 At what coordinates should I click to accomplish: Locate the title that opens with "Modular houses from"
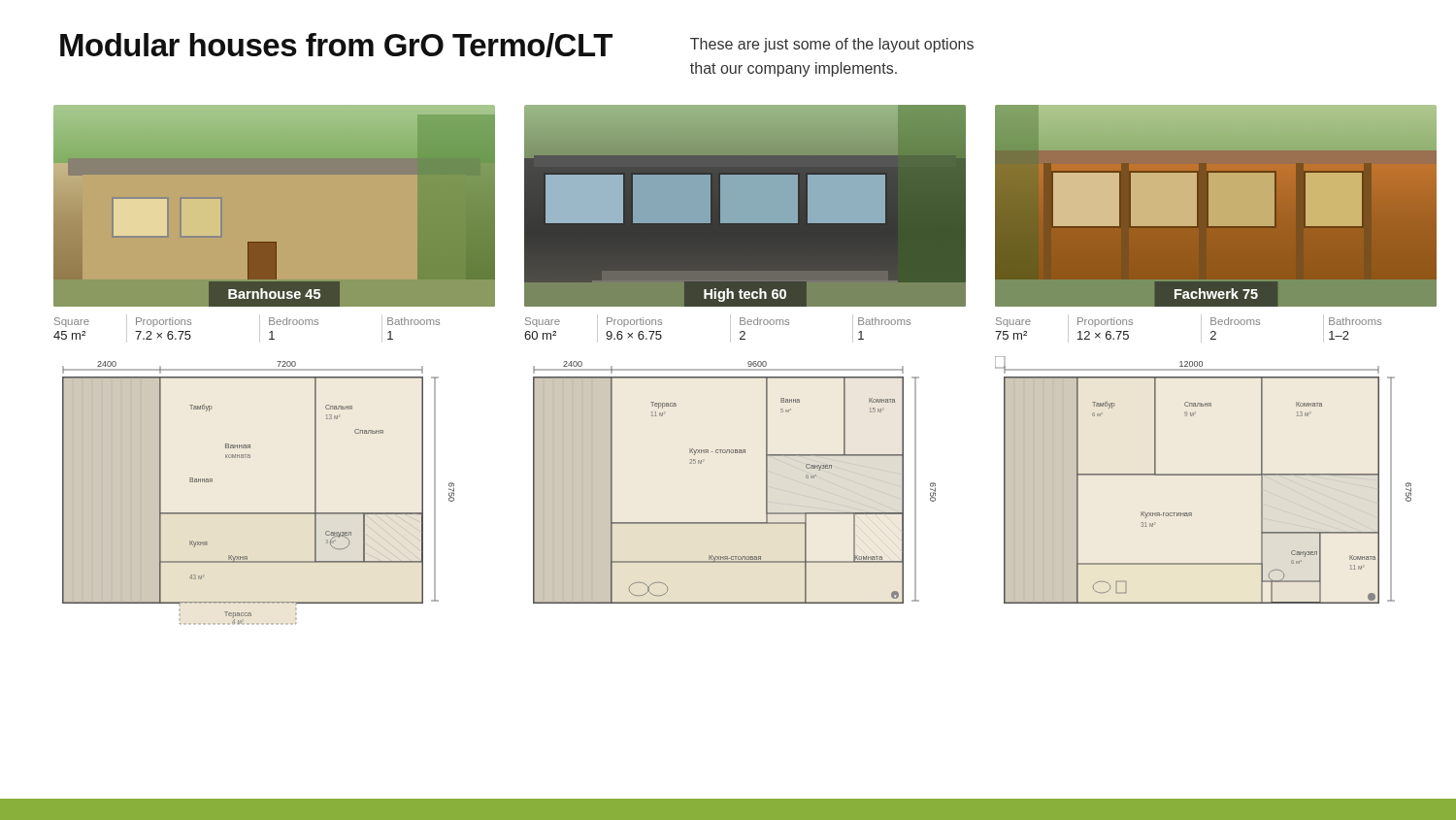click(x=335, y=45)
